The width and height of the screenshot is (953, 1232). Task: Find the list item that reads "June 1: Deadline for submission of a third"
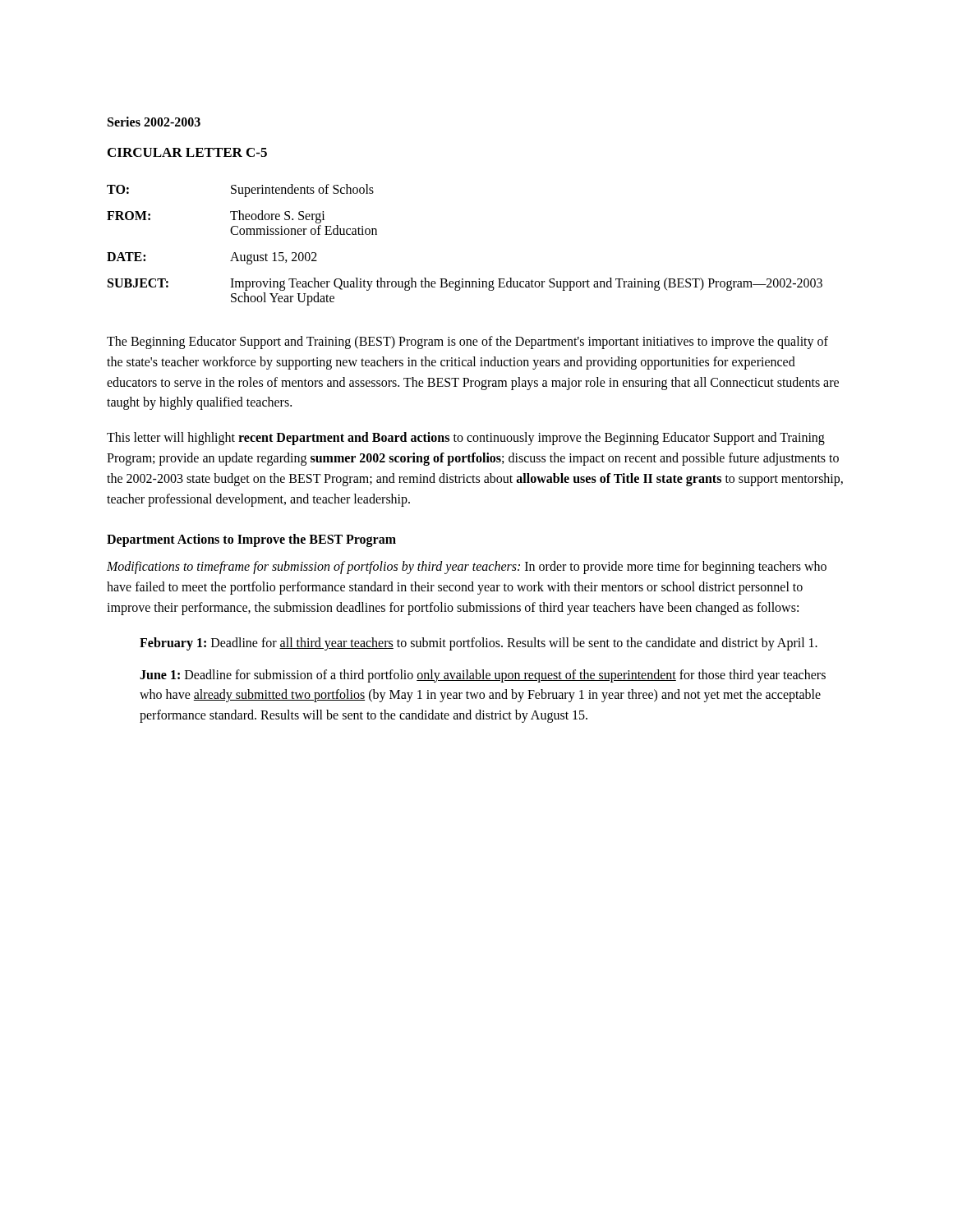pyautogui.click(x=483, y=695)
